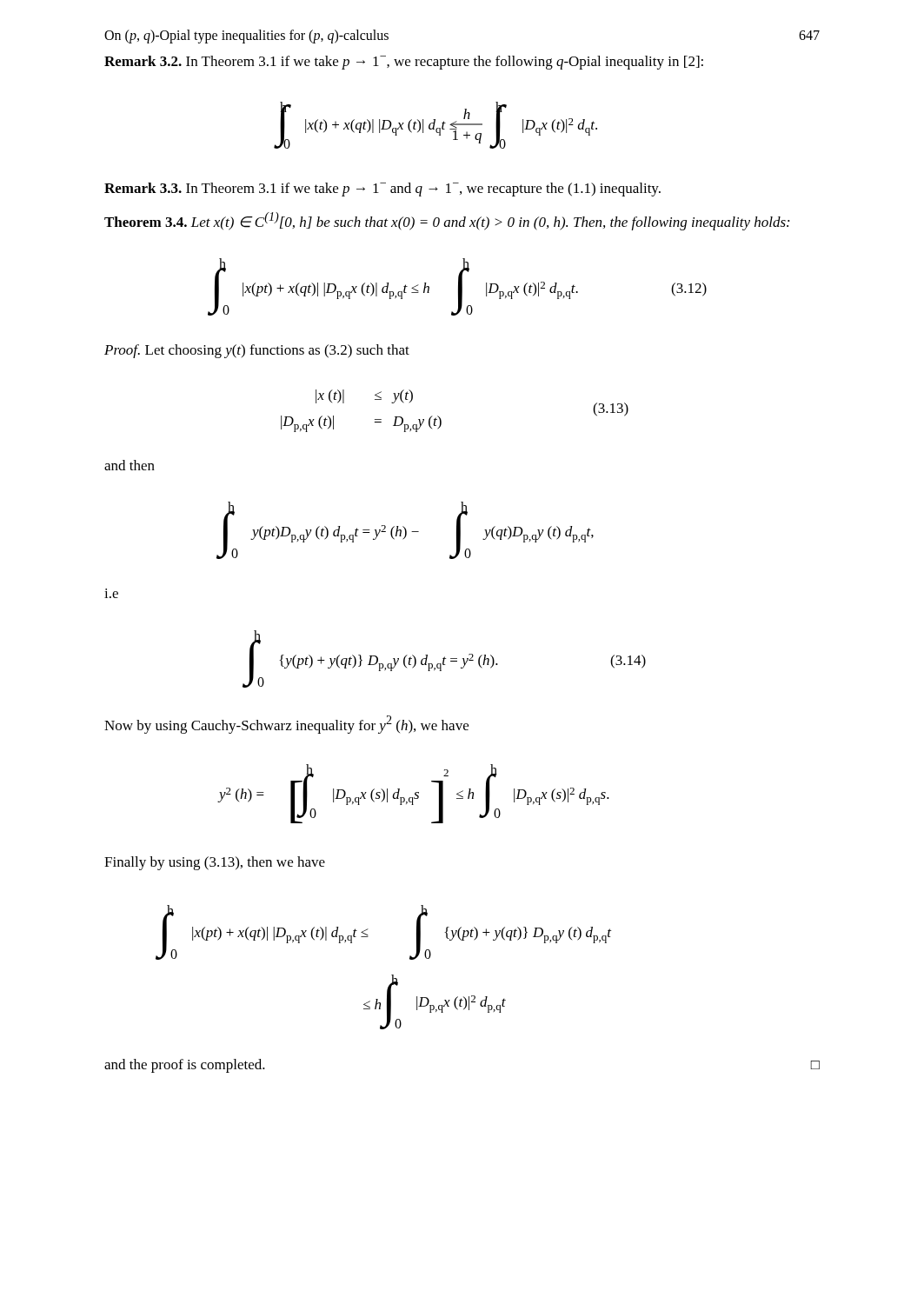Where does it say "and then"?
Image resolution: width=924 pixels, height=1304 pixels.
[x=130, y=465]
